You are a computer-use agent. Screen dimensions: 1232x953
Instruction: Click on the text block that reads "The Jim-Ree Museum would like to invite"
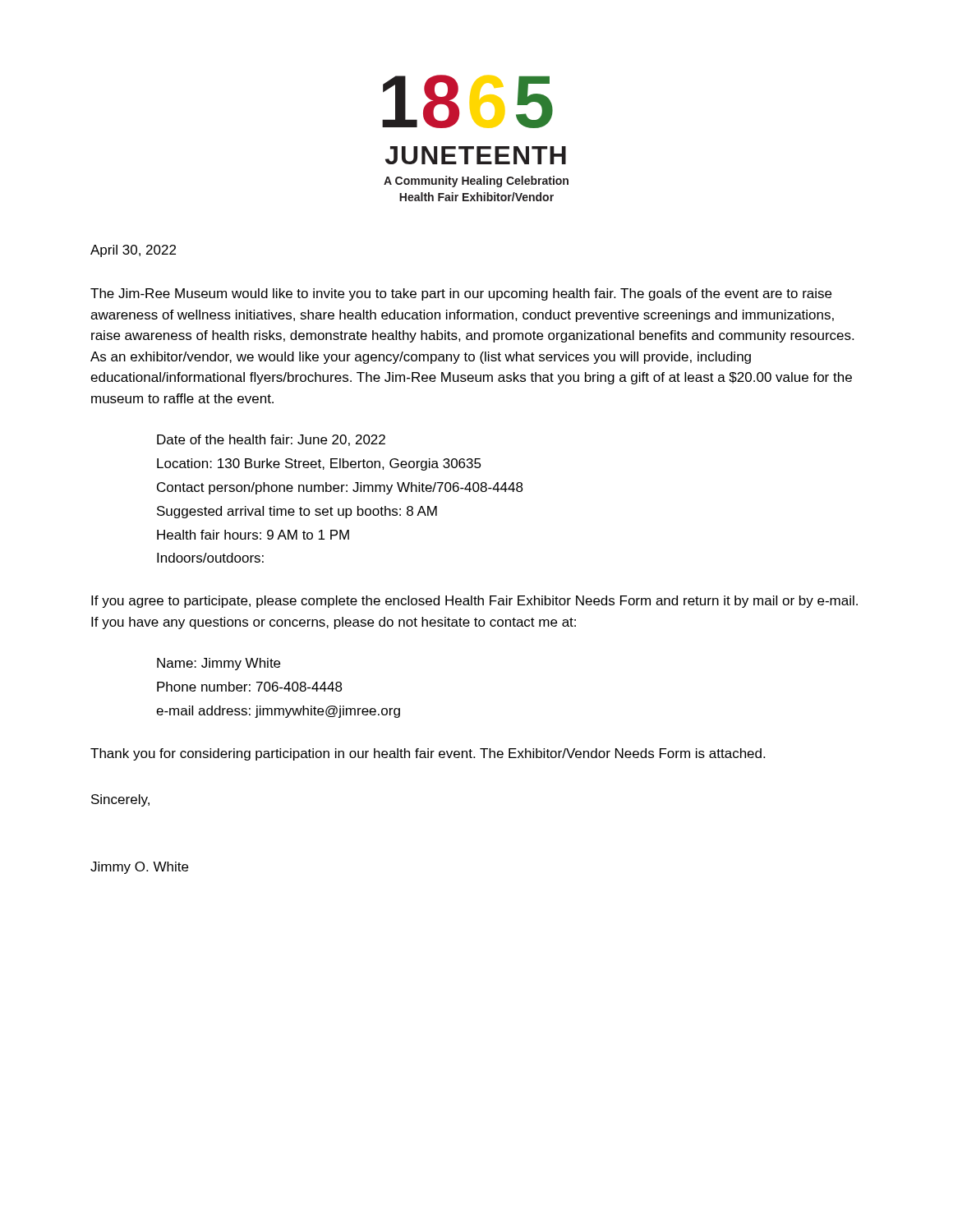click(x=473, y=346)
